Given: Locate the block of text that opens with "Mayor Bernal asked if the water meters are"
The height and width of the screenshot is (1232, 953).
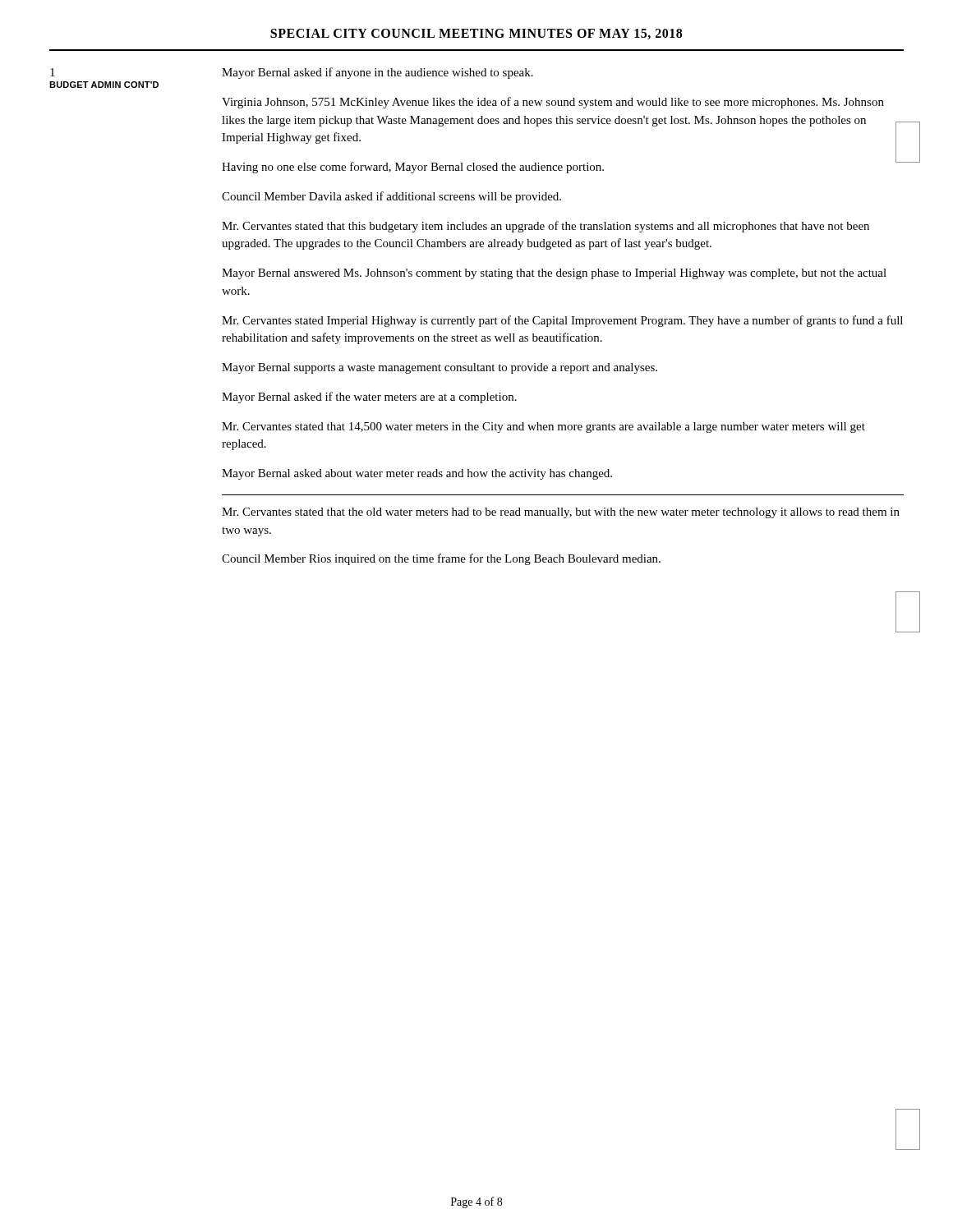Looking at the screenshot, I should [x=369, y=397].
